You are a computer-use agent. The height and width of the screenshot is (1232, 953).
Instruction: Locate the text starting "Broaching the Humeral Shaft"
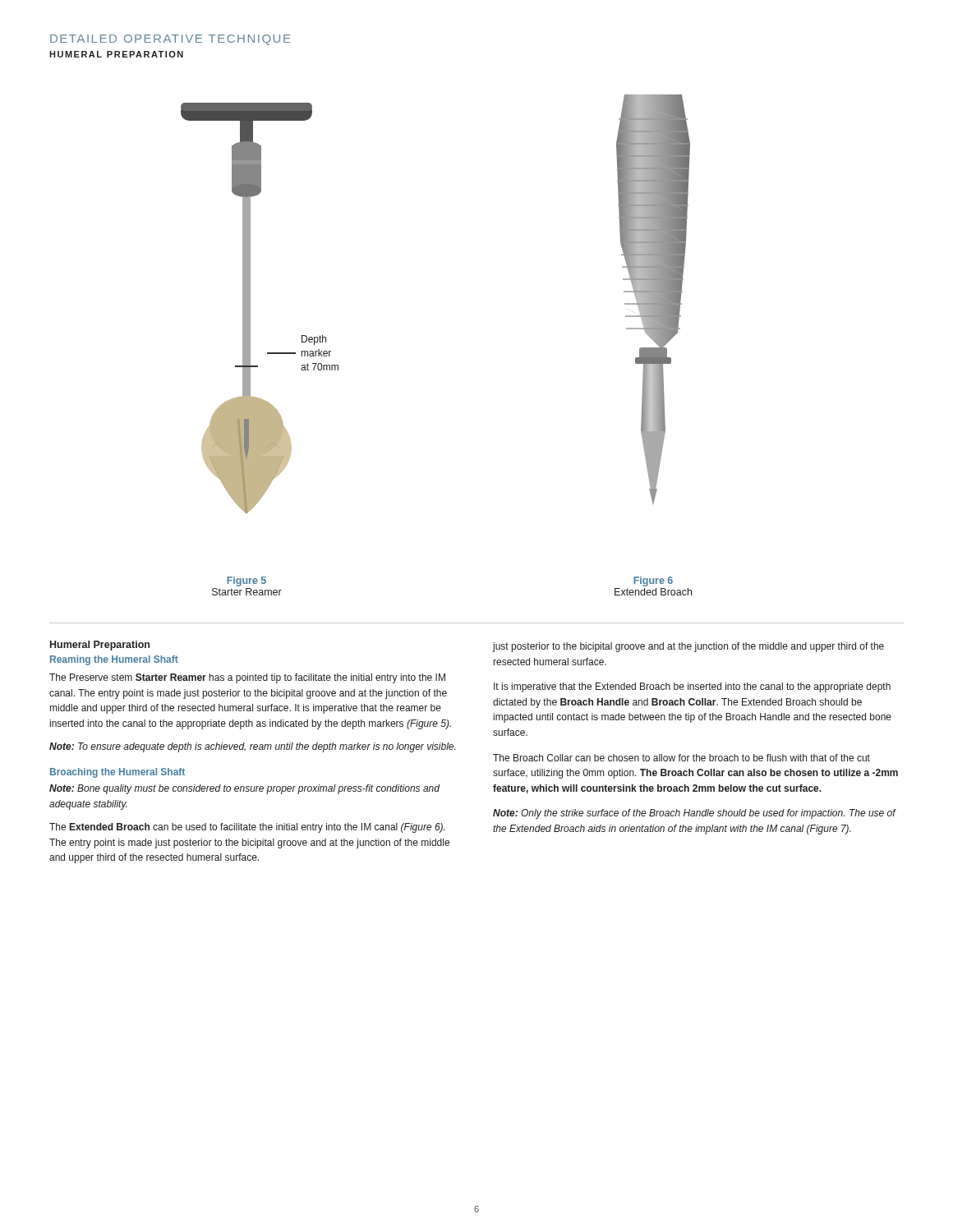click(x=117, y=772)
